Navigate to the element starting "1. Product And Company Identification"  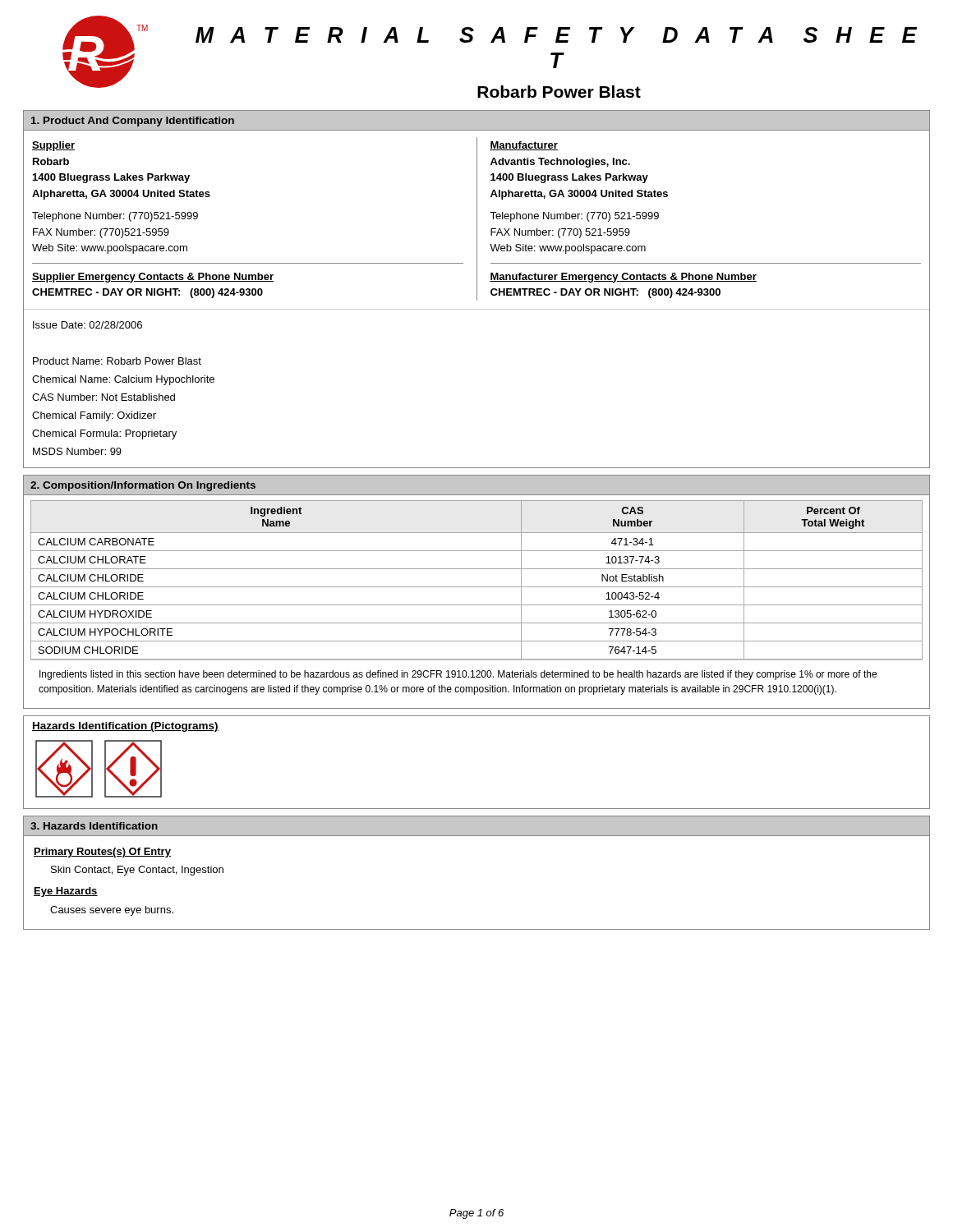[132, 120]
